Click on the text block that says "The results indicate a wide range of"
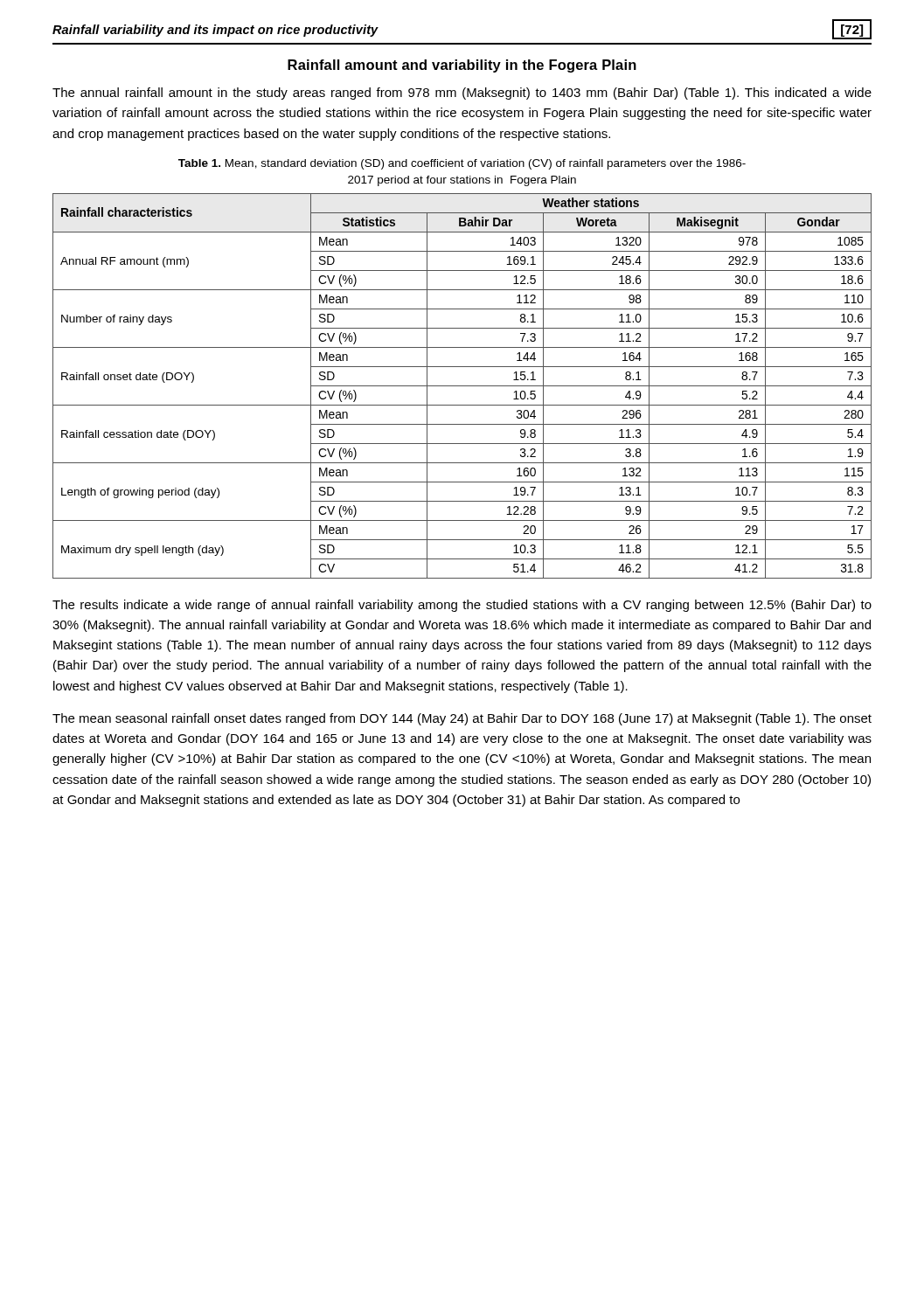 coord(462,645)
